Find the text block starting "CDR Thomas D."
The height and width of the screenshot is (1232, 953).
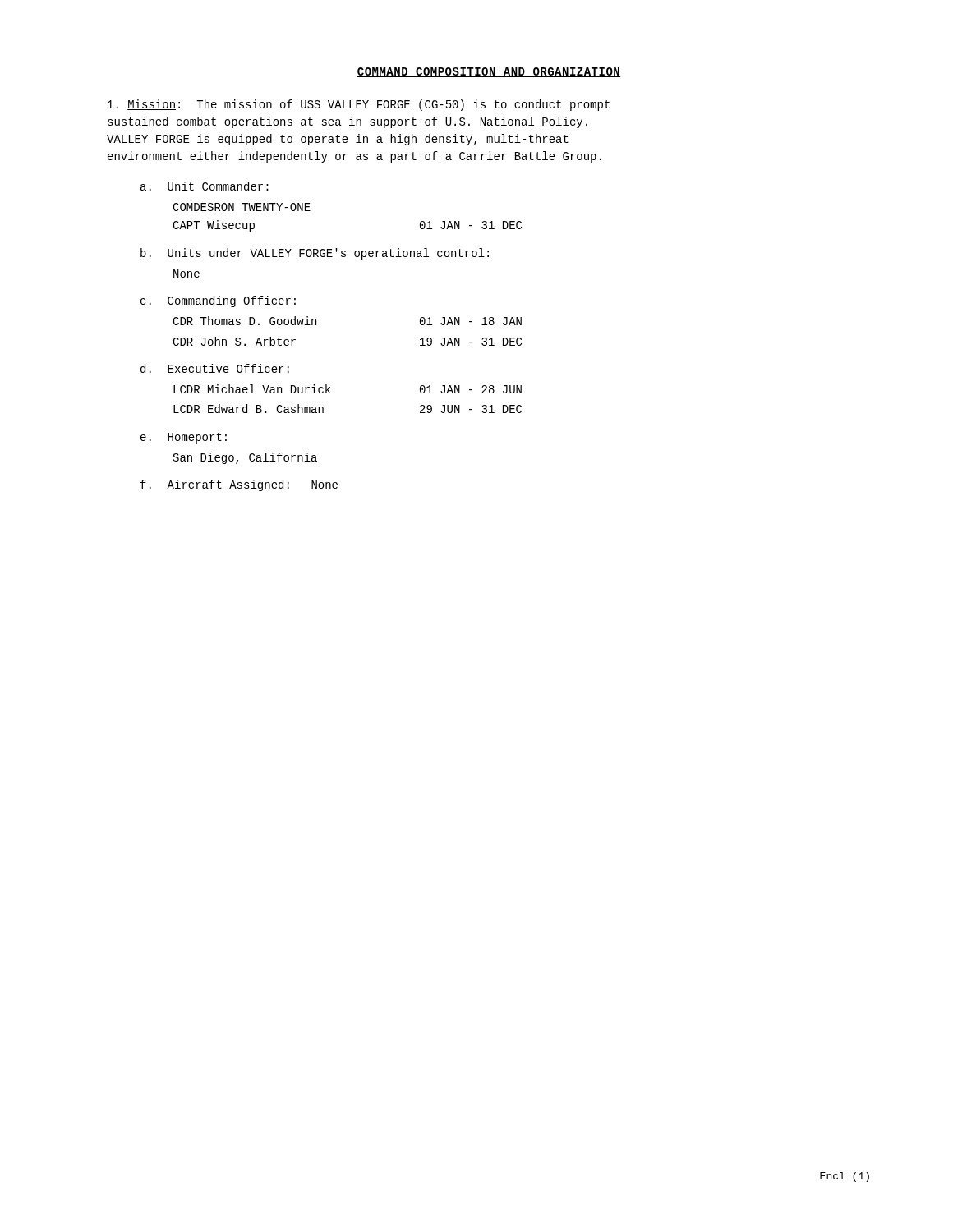pos(522,332)
